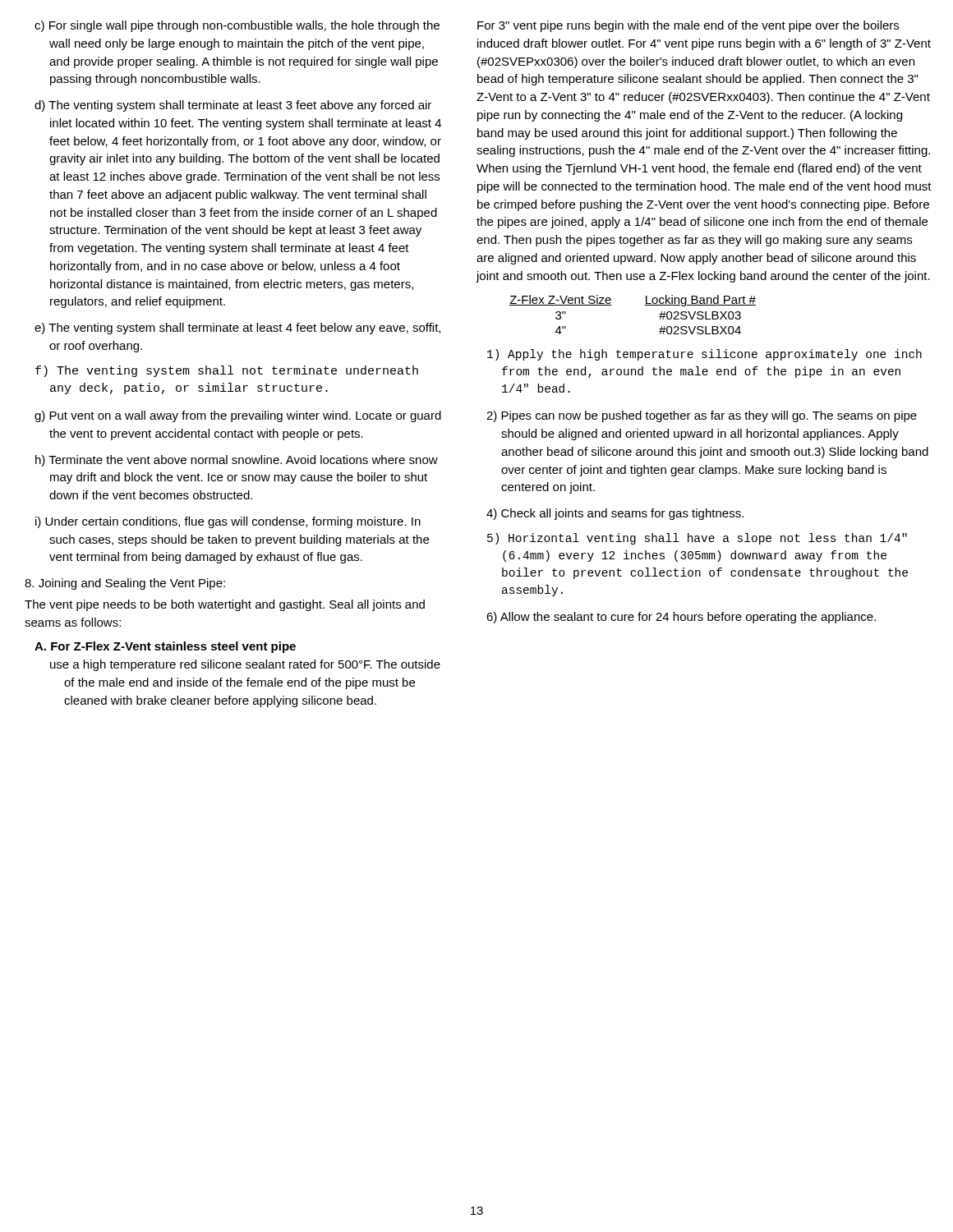Select the block starting "i) Under certain conditions,"
The image size is (953, 1232).
(x=232, y=539)
